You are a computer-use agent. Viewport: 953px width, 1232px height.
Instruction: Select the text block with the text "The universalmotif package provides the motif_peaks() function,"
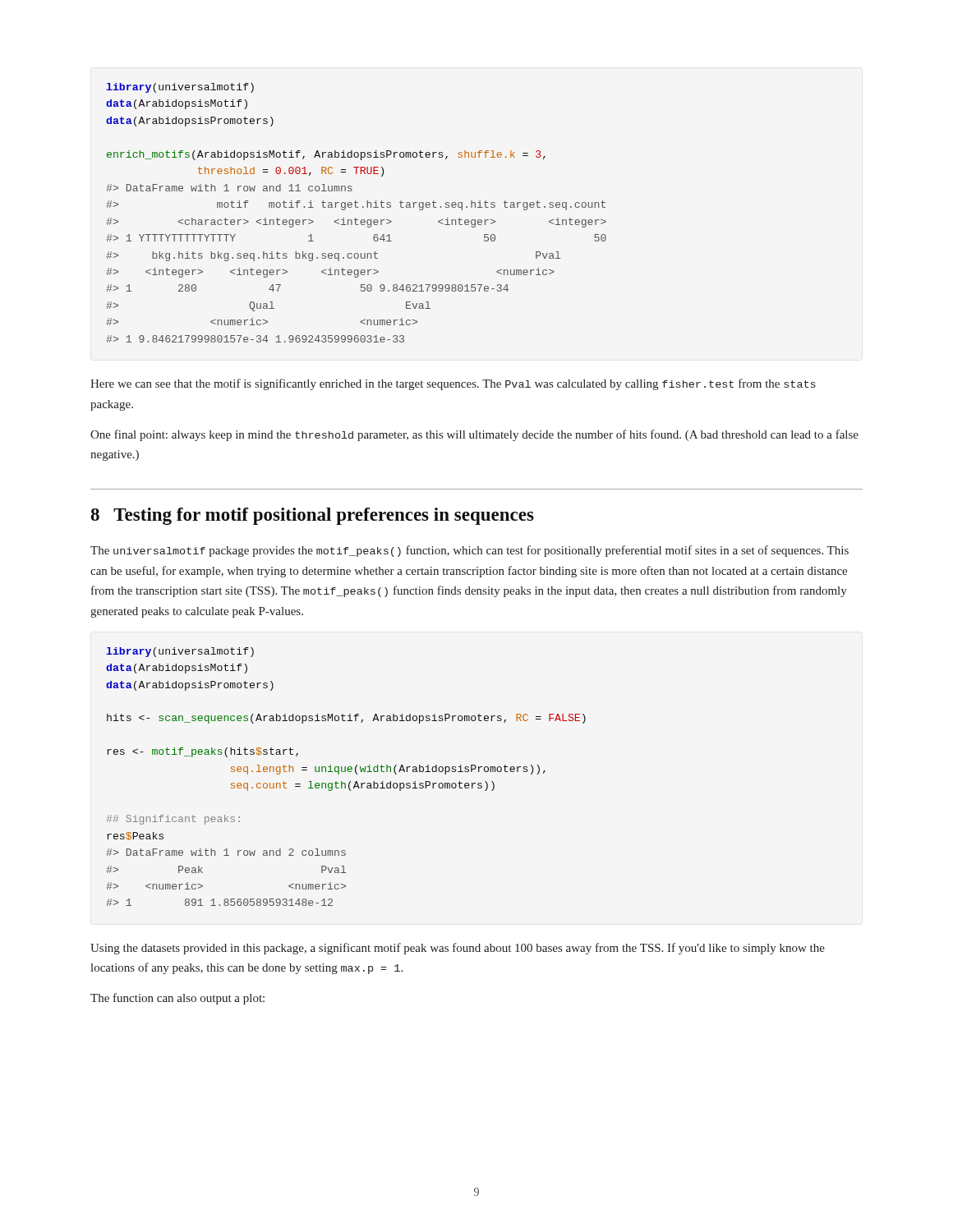tap(476, 581)
